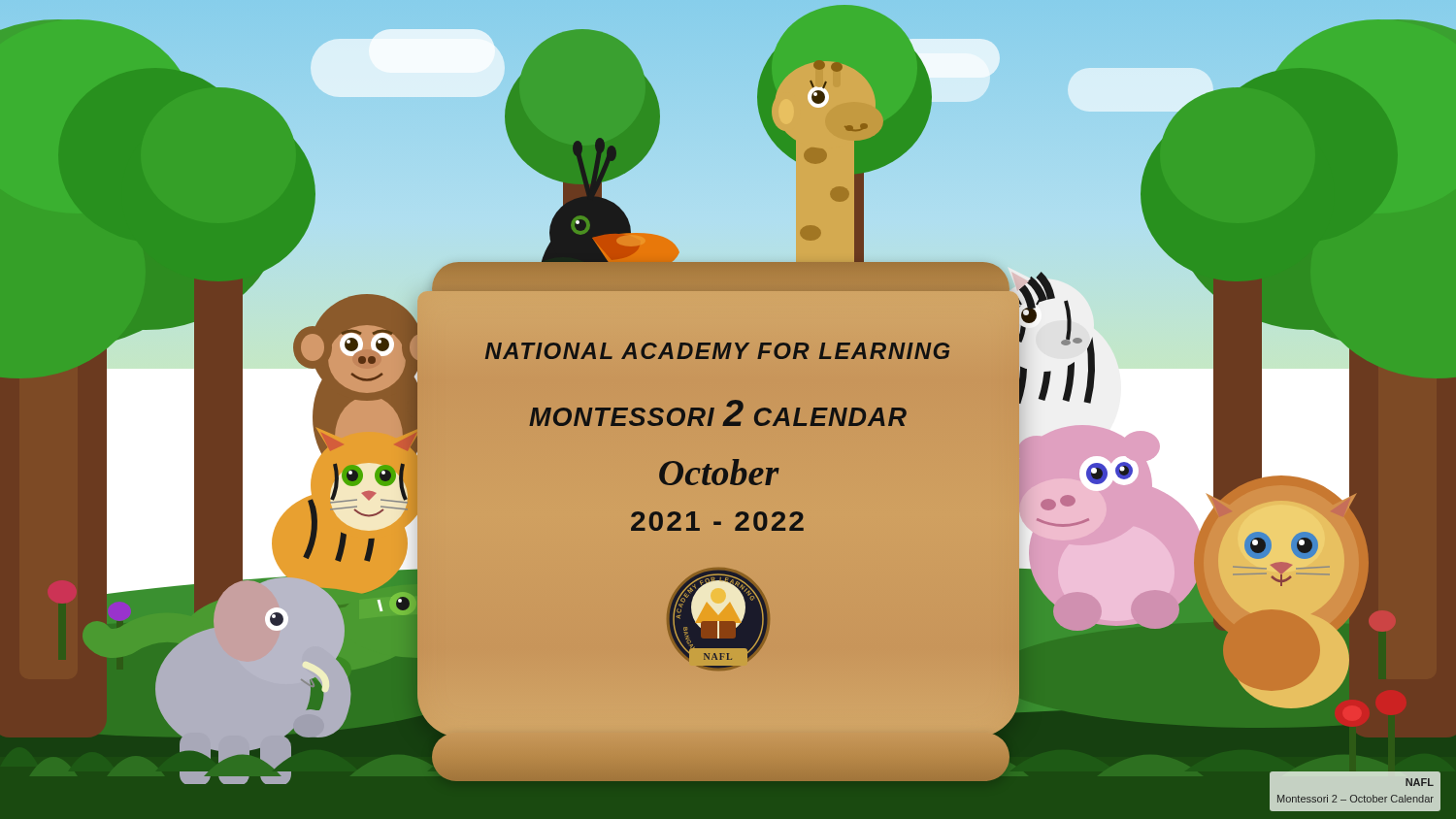Click on the region starting "2021 - 2022"

point(718,521)
